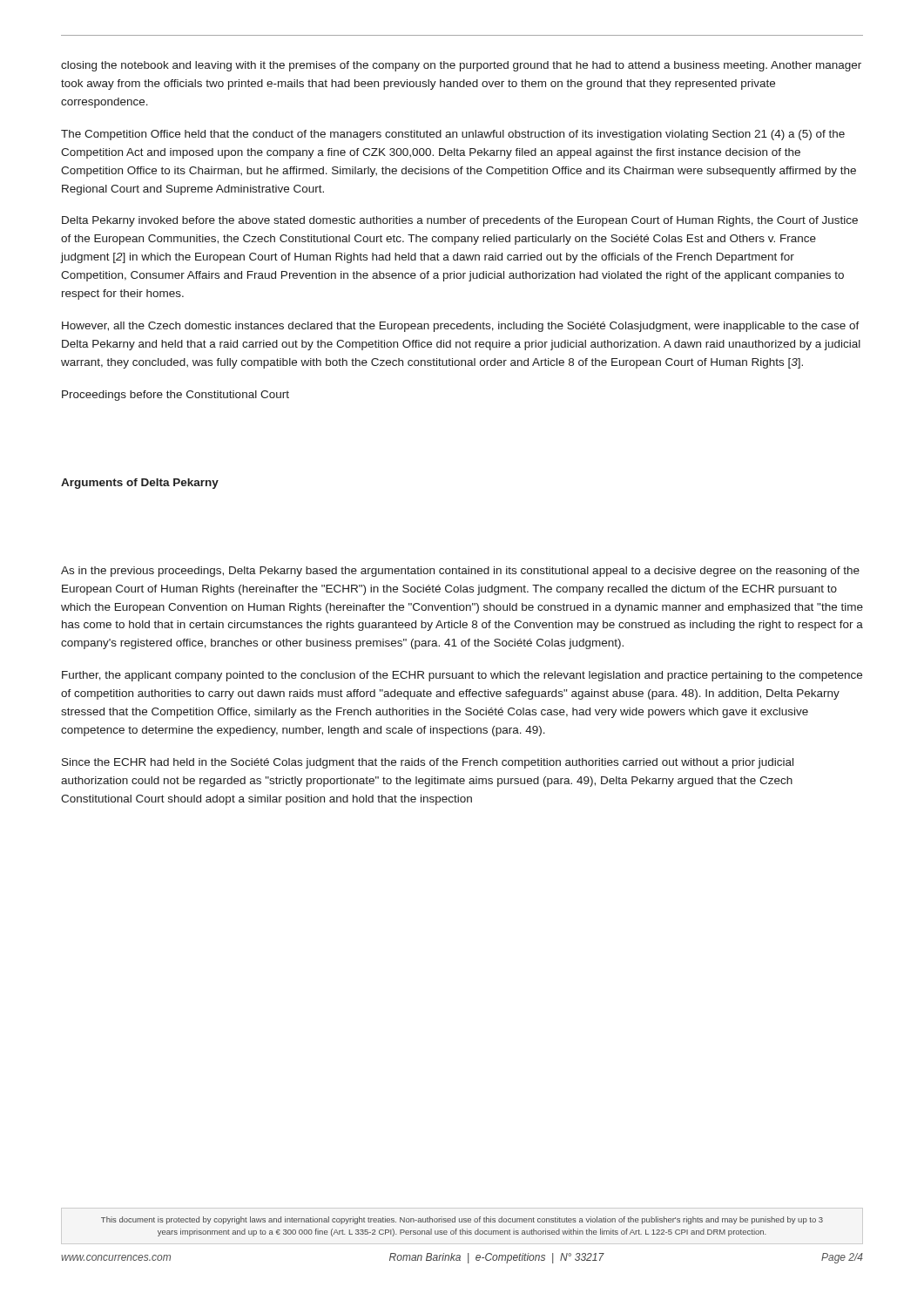Where is the passage that starts "Further, the applicant company pointed to"?
The image size is (924, 1307).
tap(462, 702)
